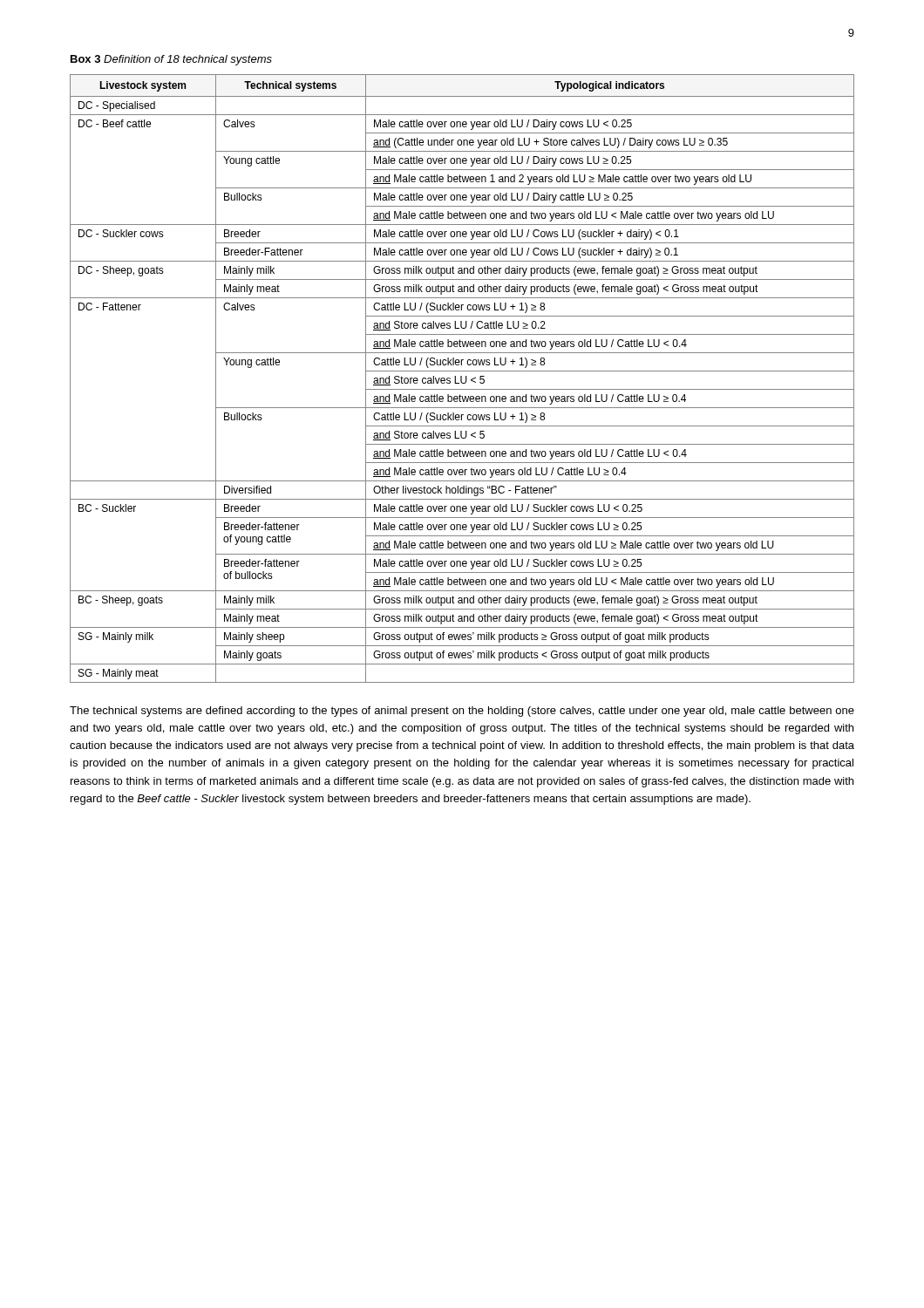
Task: Select the text block with the text "The technical systems are defined"
Action: point(462,754)
